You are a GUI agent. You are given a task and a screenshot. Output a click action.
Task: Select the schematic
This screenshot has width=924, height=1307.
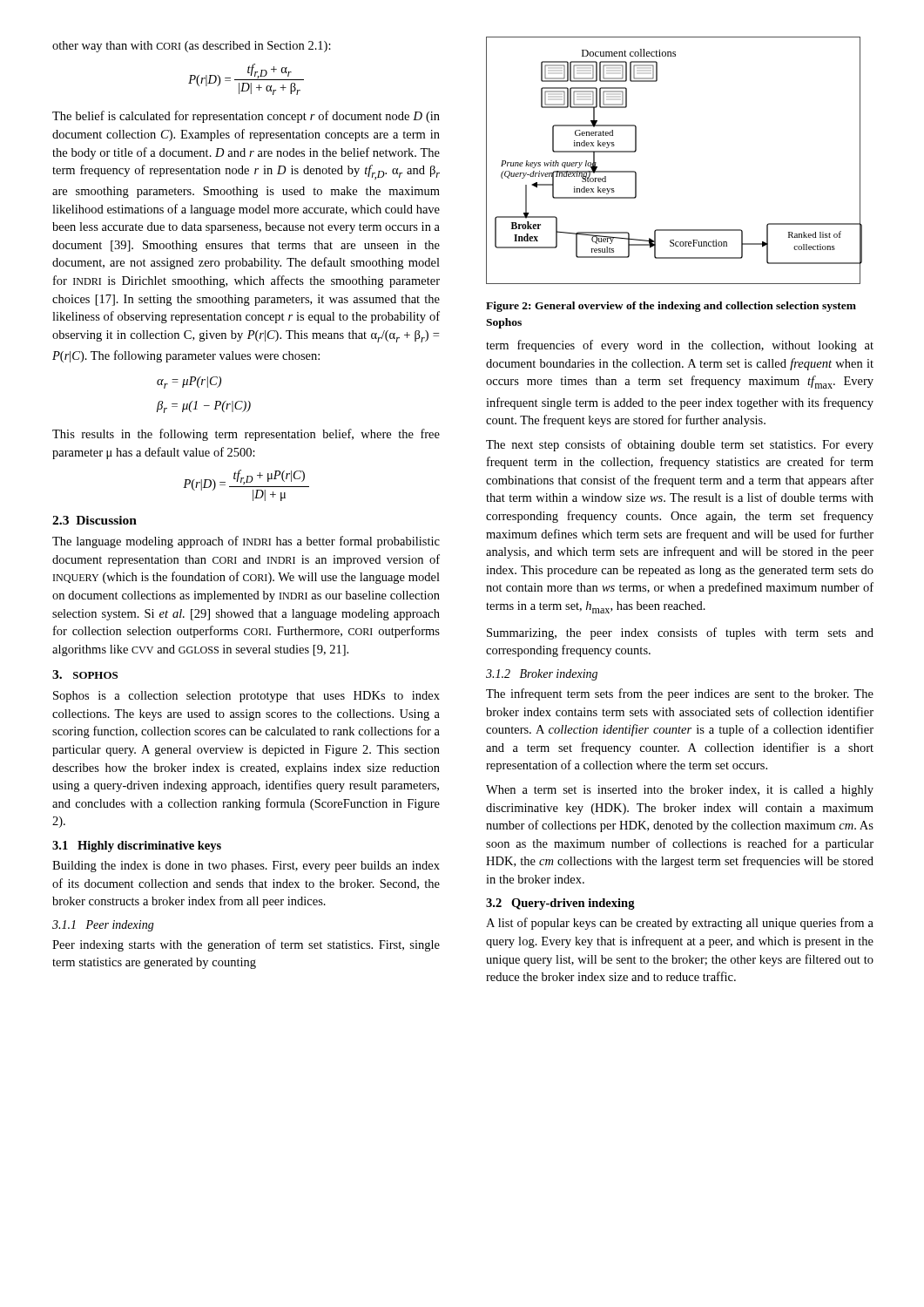click(680, 165)
